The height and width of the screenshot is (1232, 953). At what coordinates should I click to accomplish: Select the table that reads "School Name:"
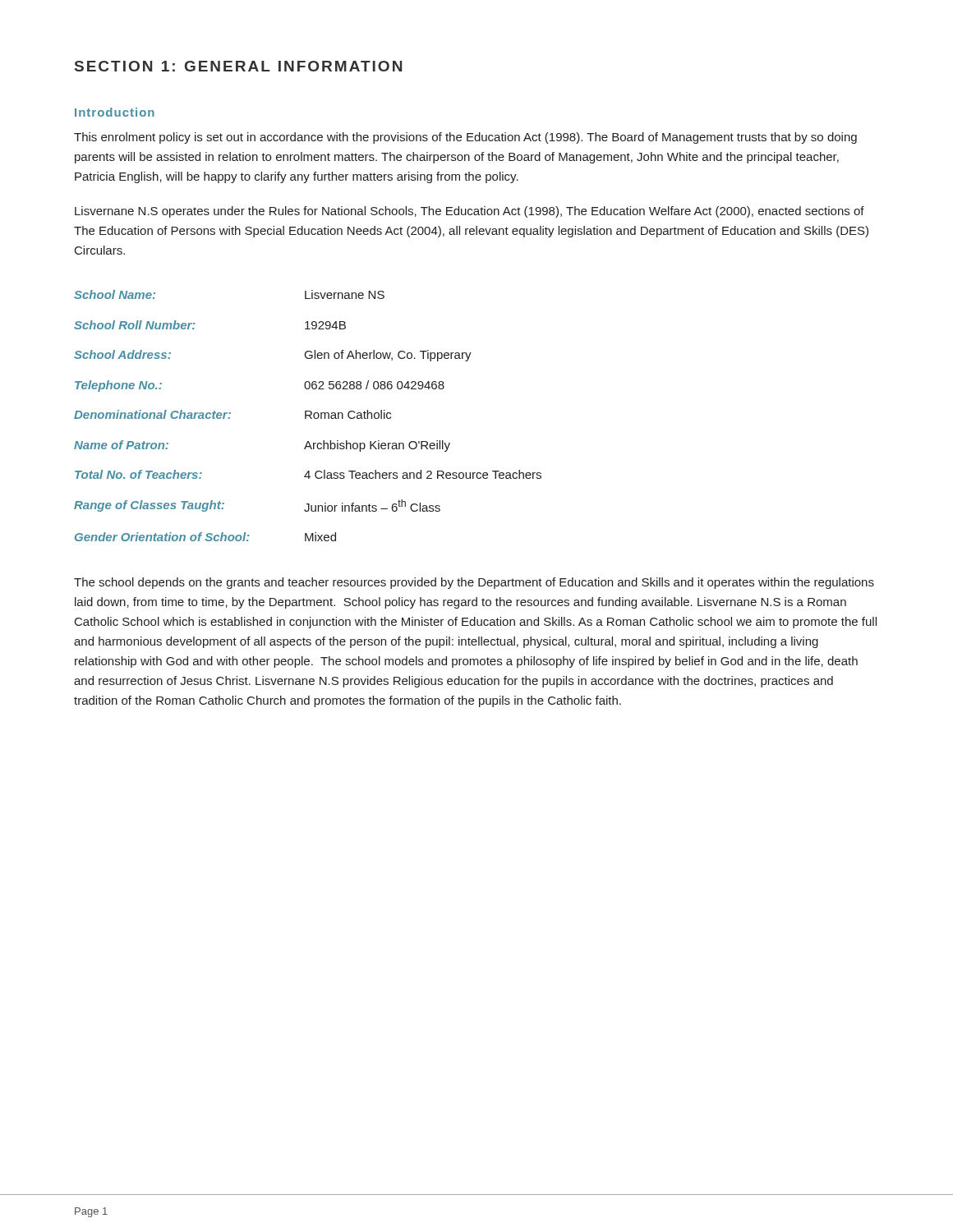click(476, 416)
